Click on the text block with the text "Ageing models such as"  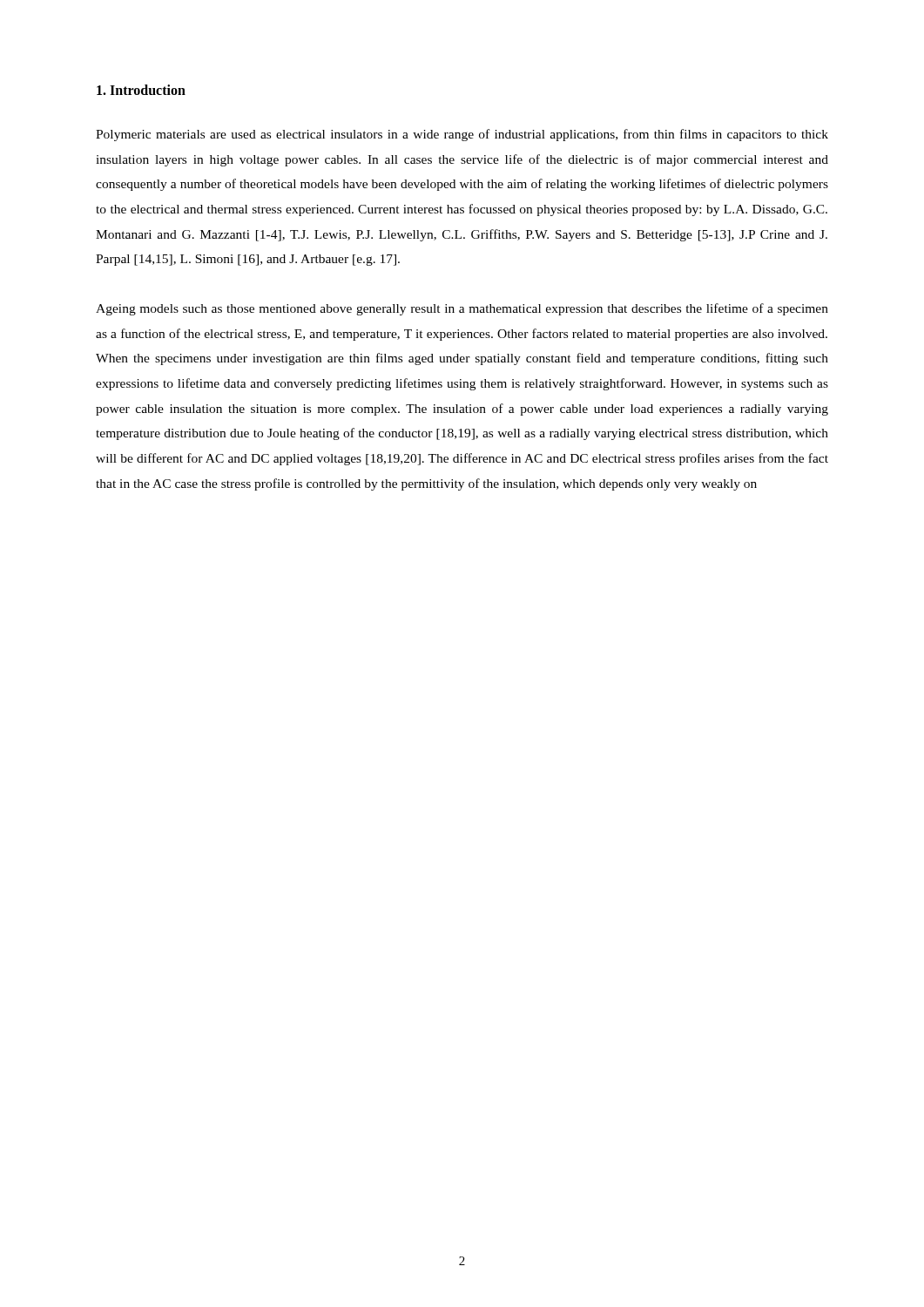462,395
